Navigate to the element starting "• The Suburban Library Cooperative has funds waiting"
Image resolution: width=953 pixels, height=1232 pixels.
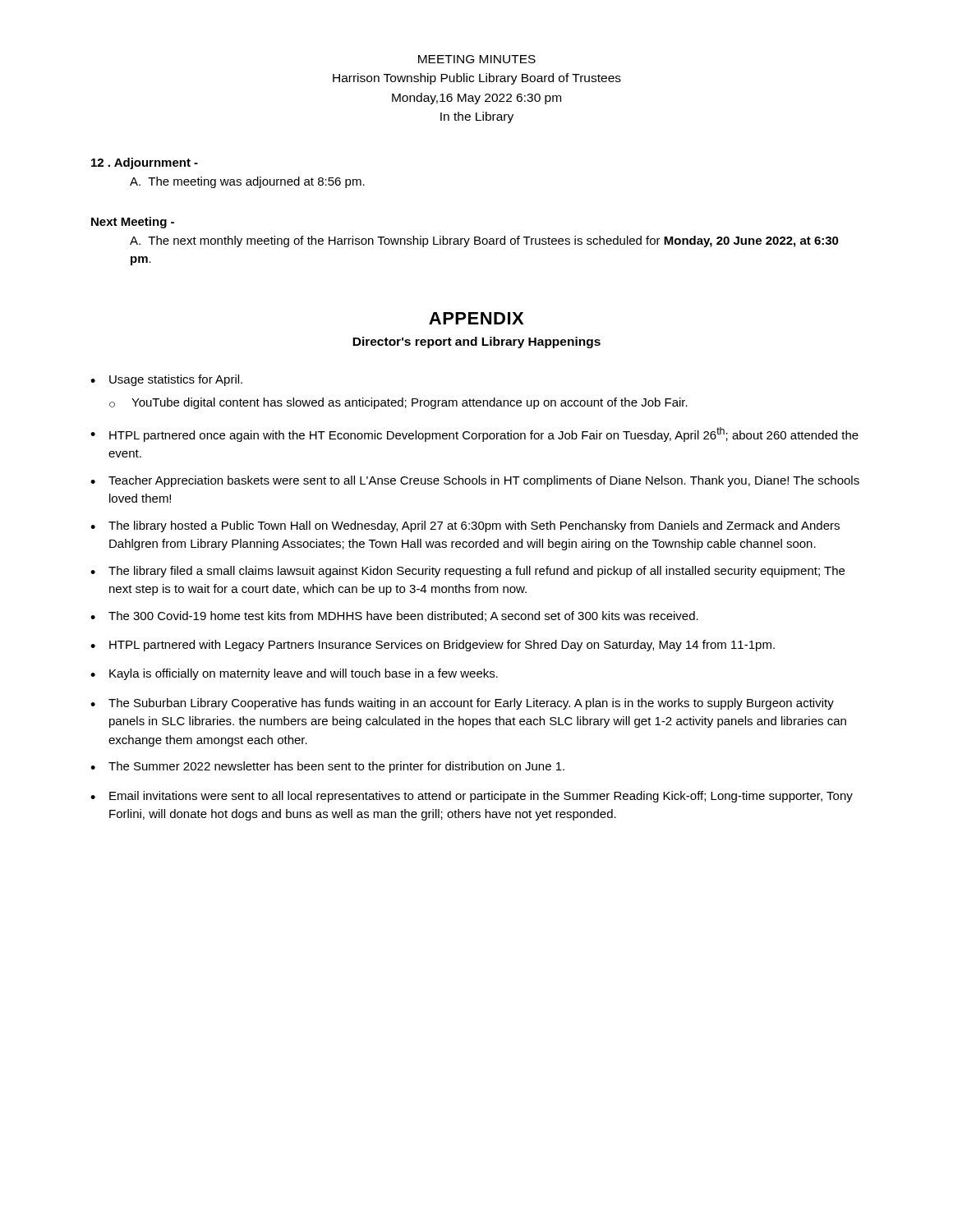pos(476,721)
